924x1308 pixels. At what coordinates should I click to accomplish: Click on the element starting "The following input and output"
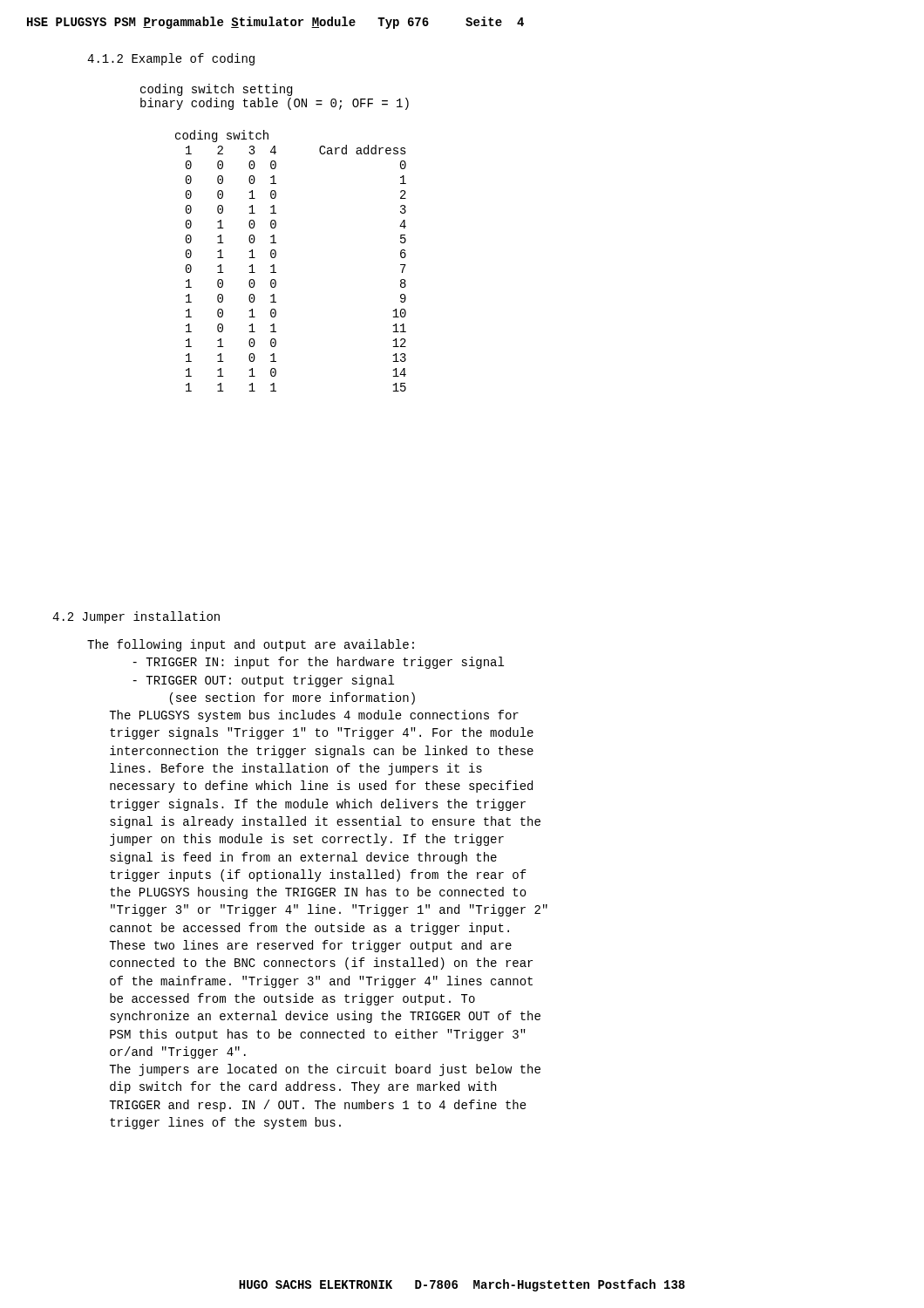pos(318,884)
